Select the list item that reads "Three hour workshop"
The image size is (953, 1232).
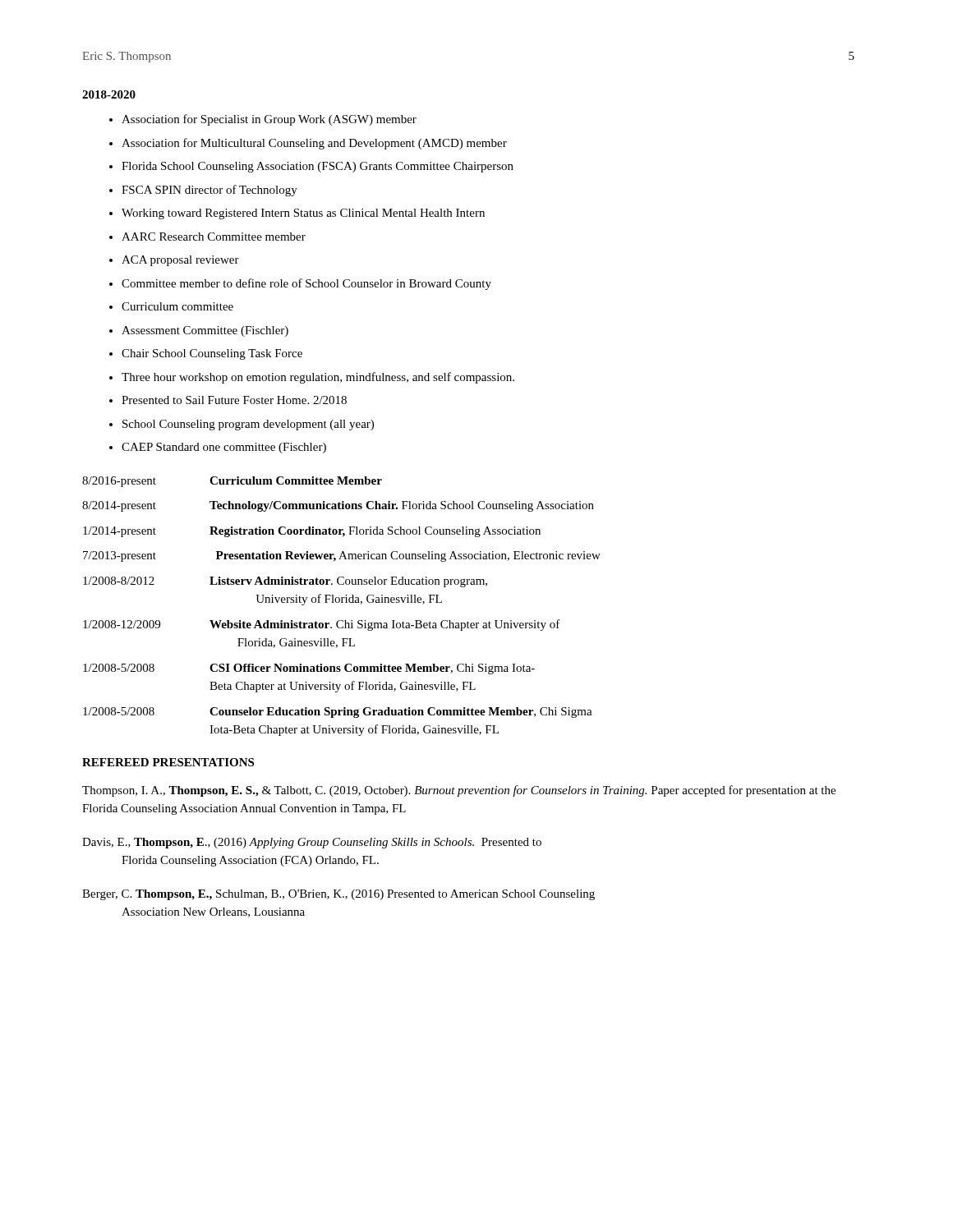click(x=468, y=377)
